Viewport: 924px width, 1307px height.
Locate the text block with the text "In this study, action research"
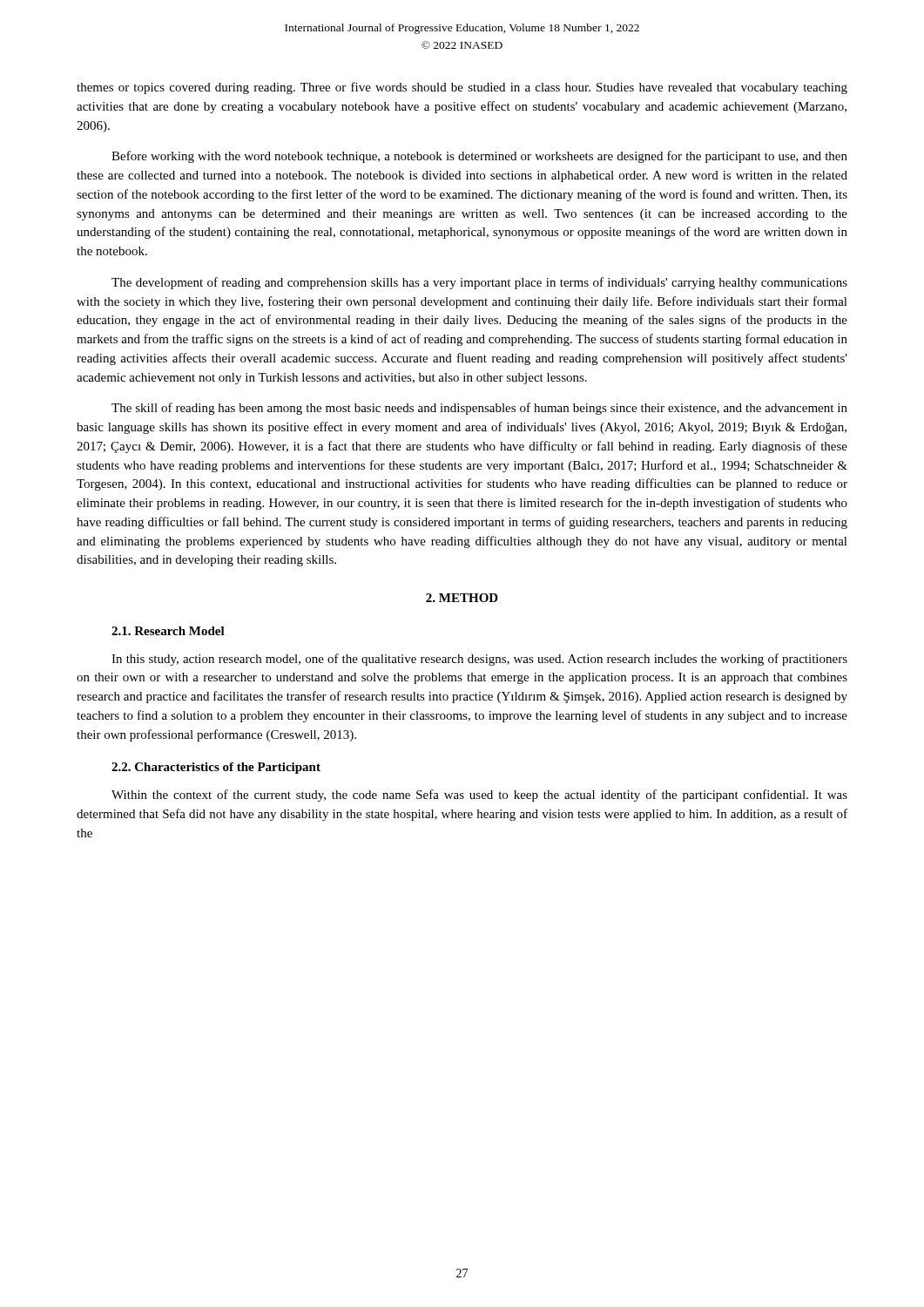pyautogui.click(x=462, y=697)
